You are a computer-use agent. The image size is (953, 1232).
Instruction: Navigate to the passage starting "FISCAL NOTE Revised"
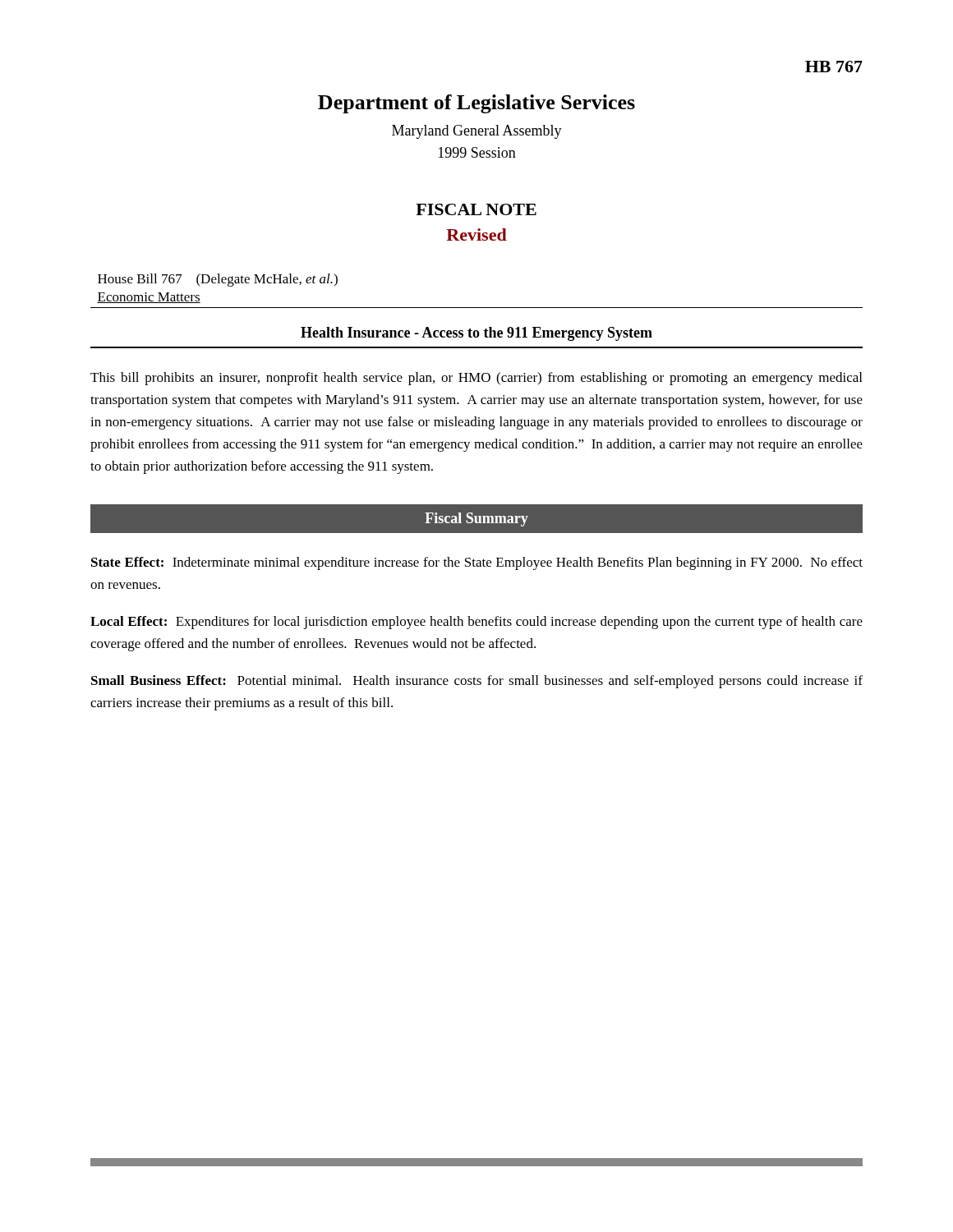pyautogui.click(x=476, y=222)
